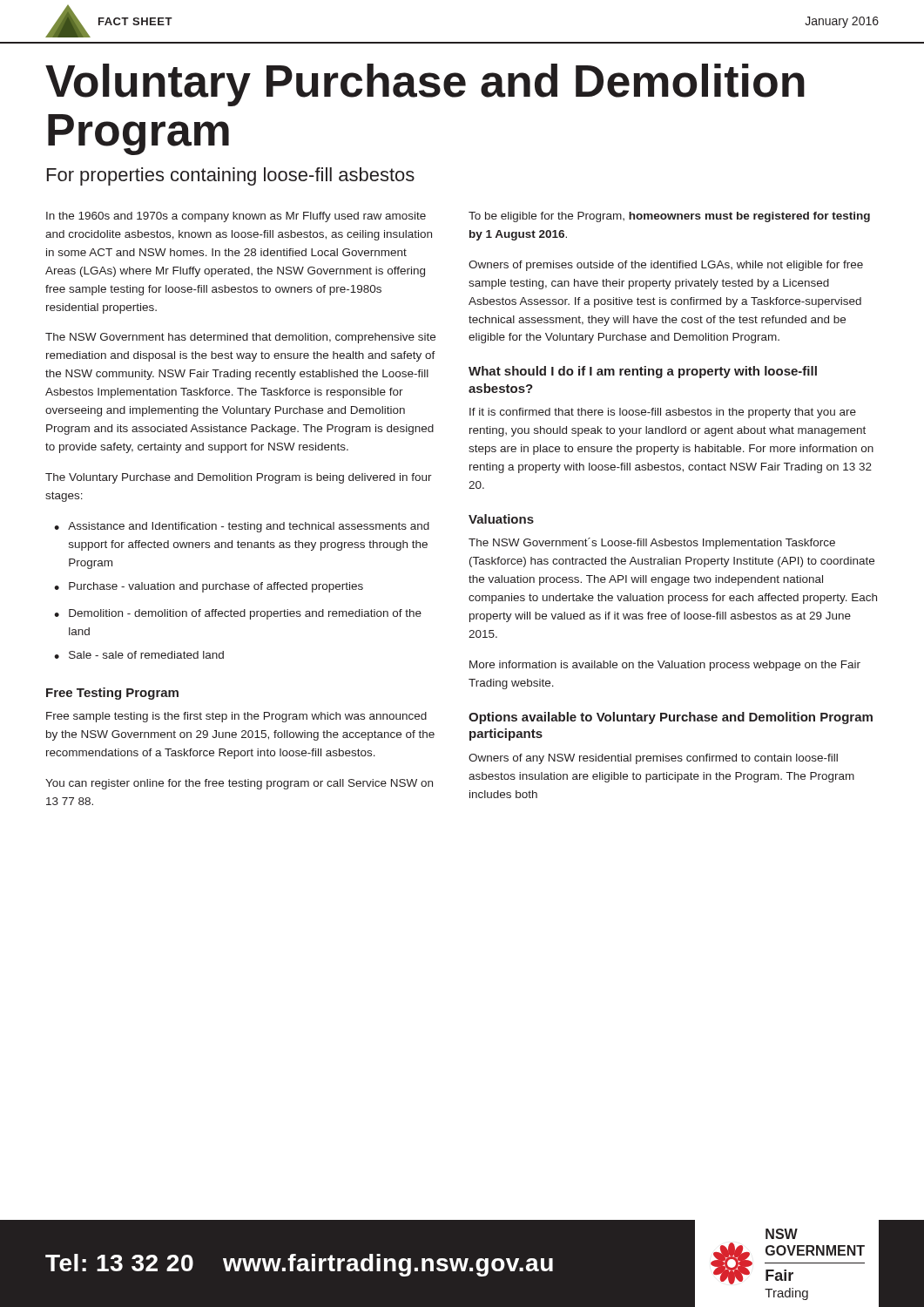924x1307 pixels.
Task: Select the text block that says "The NSW Government has determined that demolition,"
Action: [x=241, y=393]
